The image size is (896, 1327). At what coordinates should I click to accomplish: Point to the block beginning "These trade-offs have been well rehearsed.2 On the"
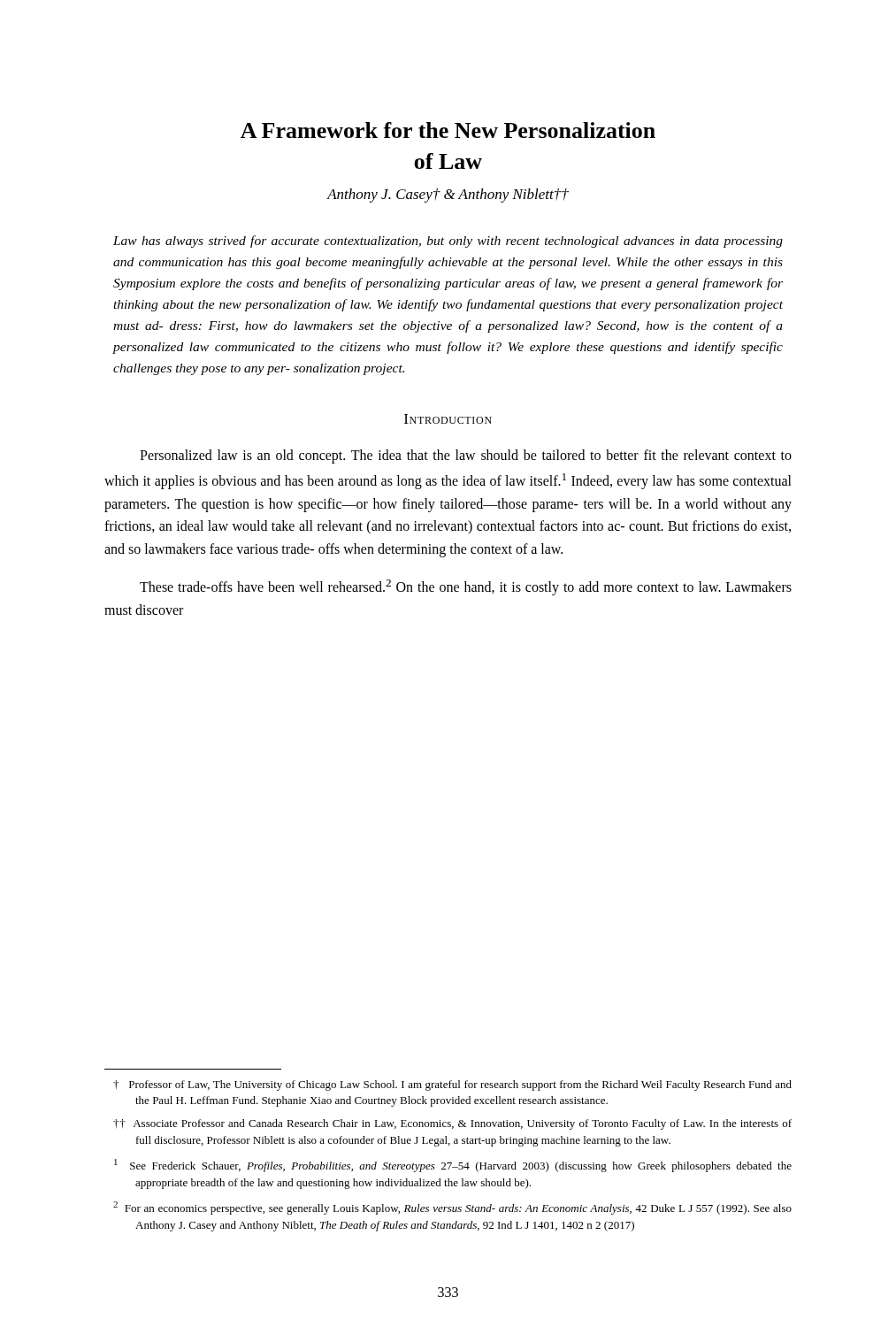click(448, 596)
